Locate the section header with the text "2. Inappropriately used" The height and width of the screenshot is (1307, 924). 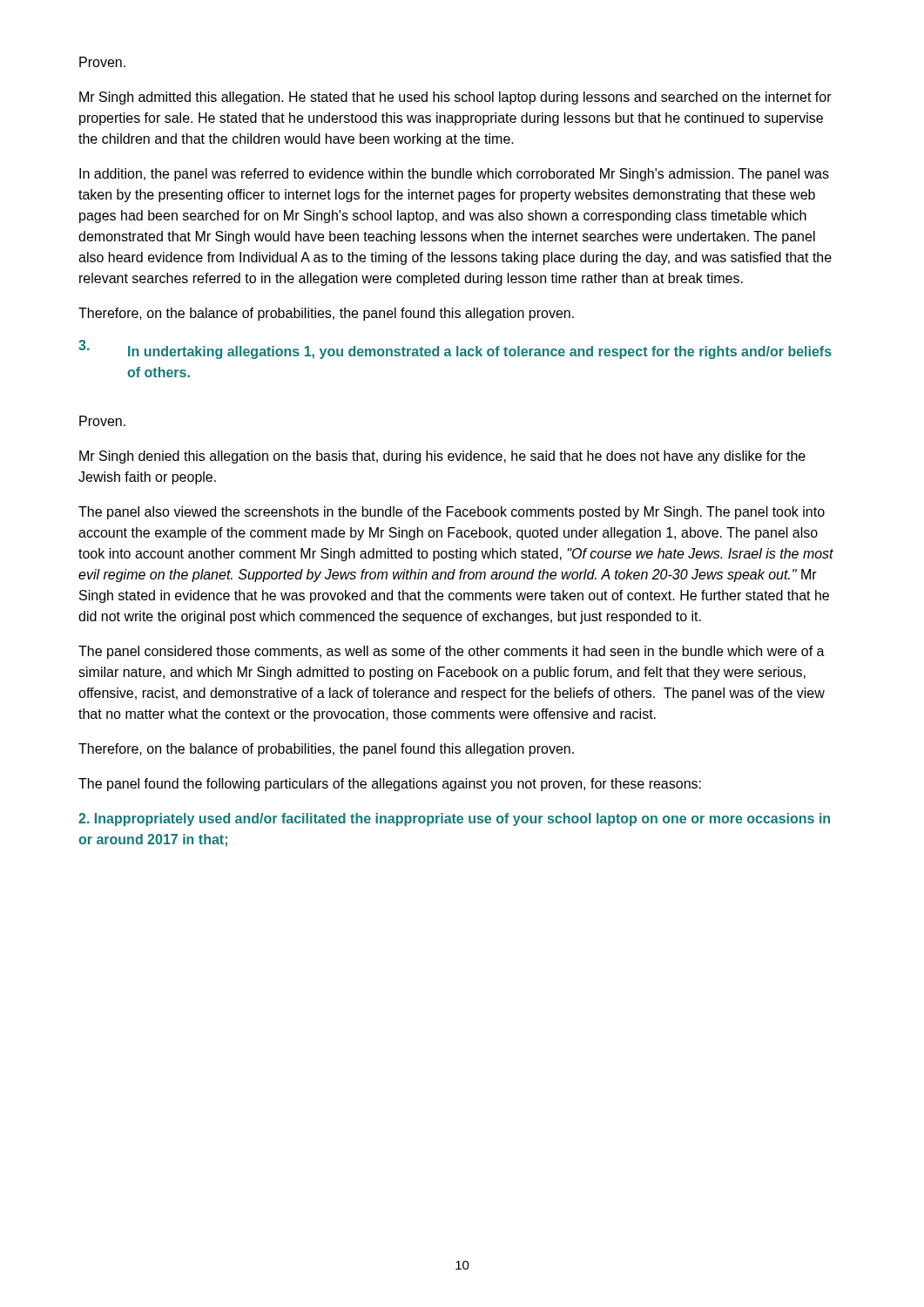tap(458, 830)
